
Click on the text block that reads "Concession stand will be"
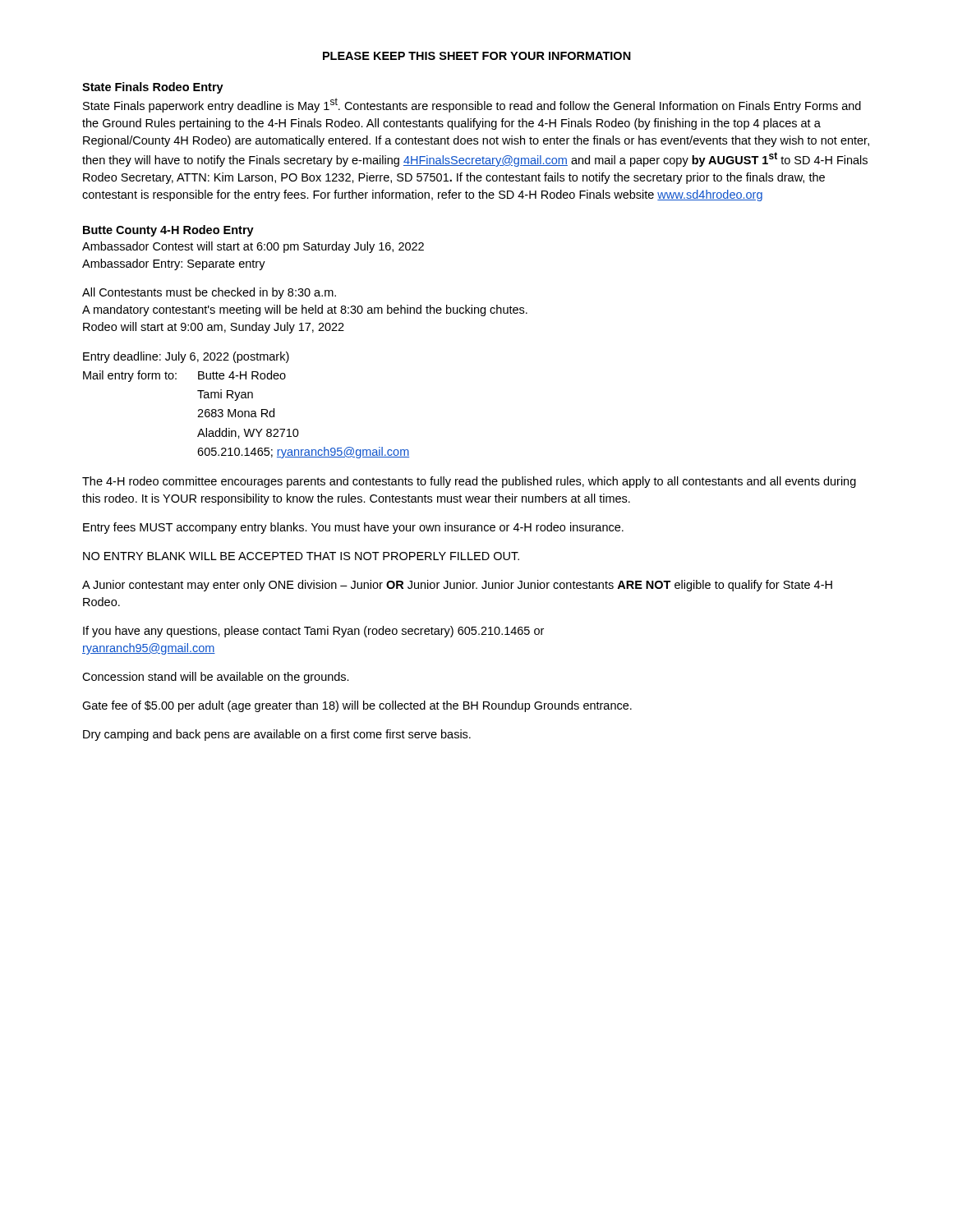click(x=216, y=677)
